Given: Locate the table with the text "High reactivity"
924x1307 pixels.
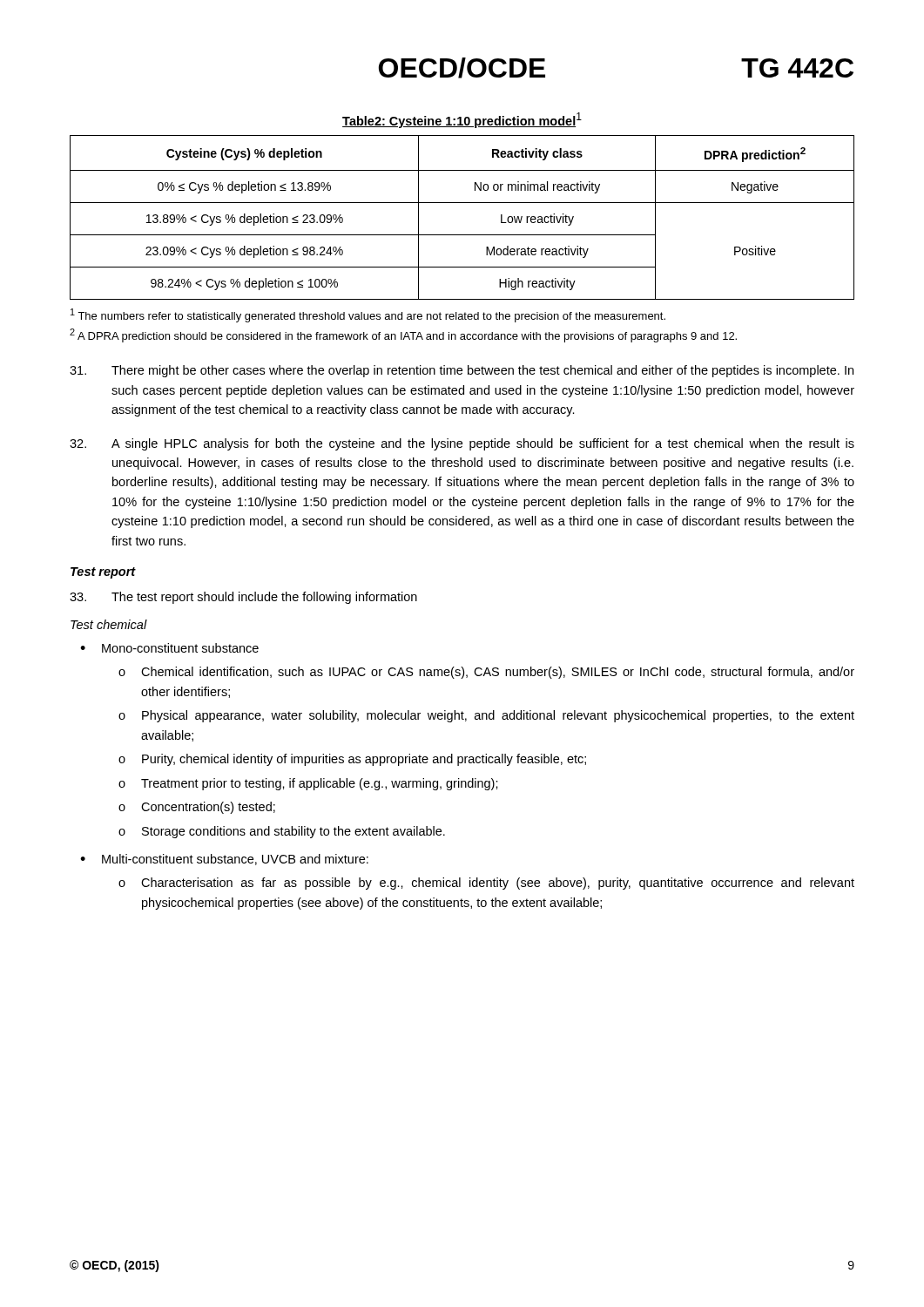Looking at the screenshot, I should click(462, 218).
